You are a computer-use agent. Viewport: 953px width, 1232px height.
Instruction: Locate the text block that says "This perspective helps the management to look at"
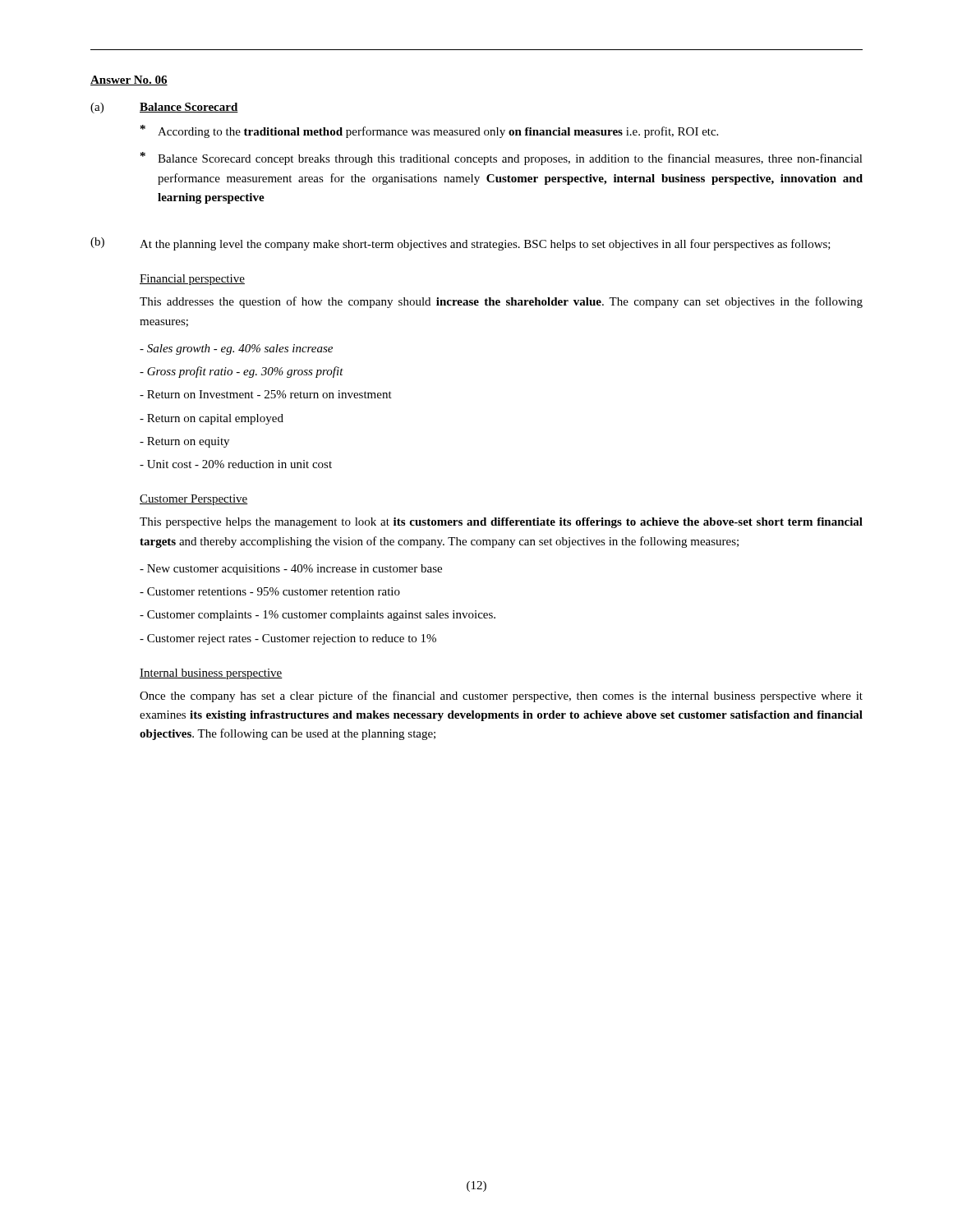[x=501, y=531]
